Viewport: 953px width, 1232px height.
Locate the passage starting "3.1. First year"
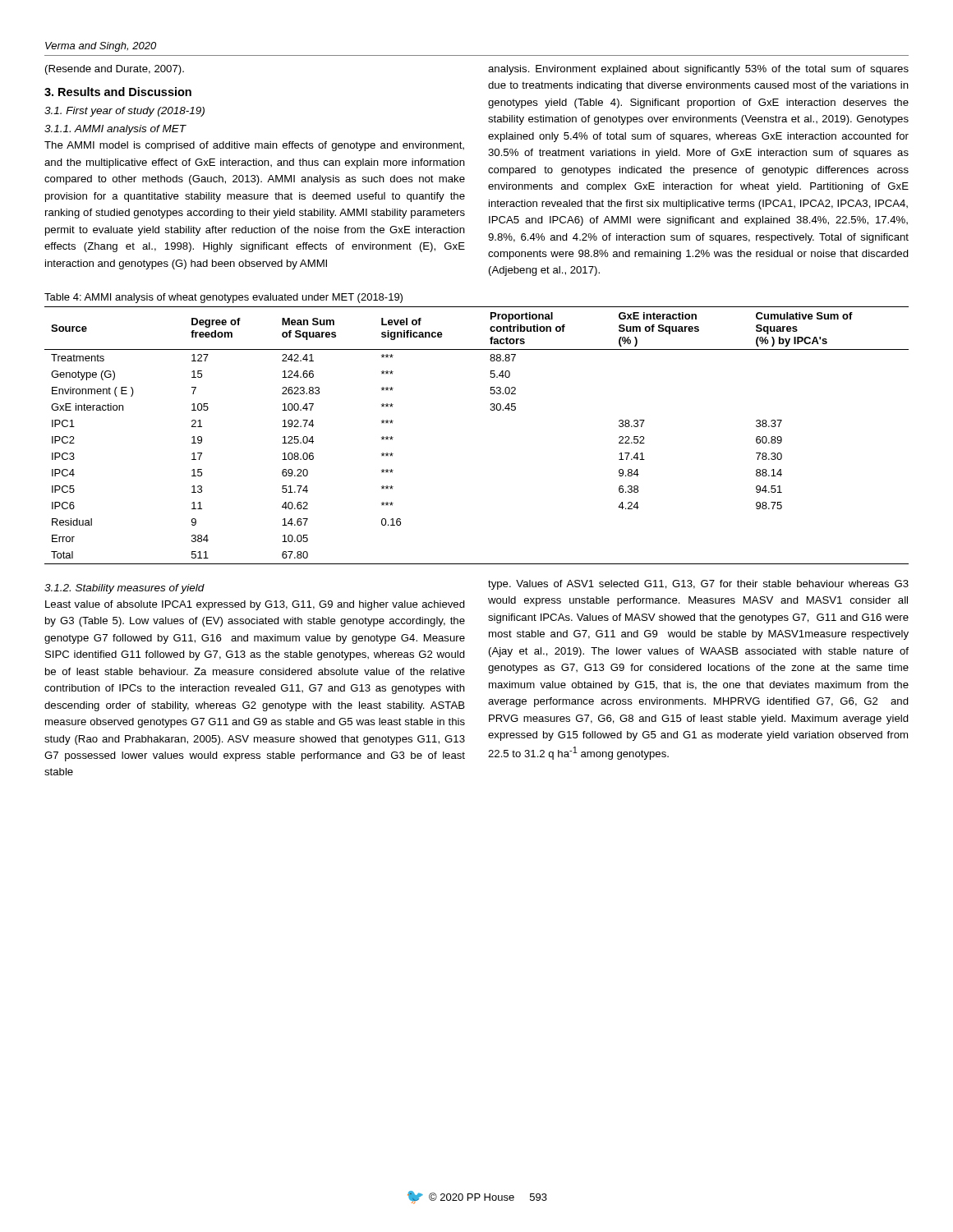[125, 111]
